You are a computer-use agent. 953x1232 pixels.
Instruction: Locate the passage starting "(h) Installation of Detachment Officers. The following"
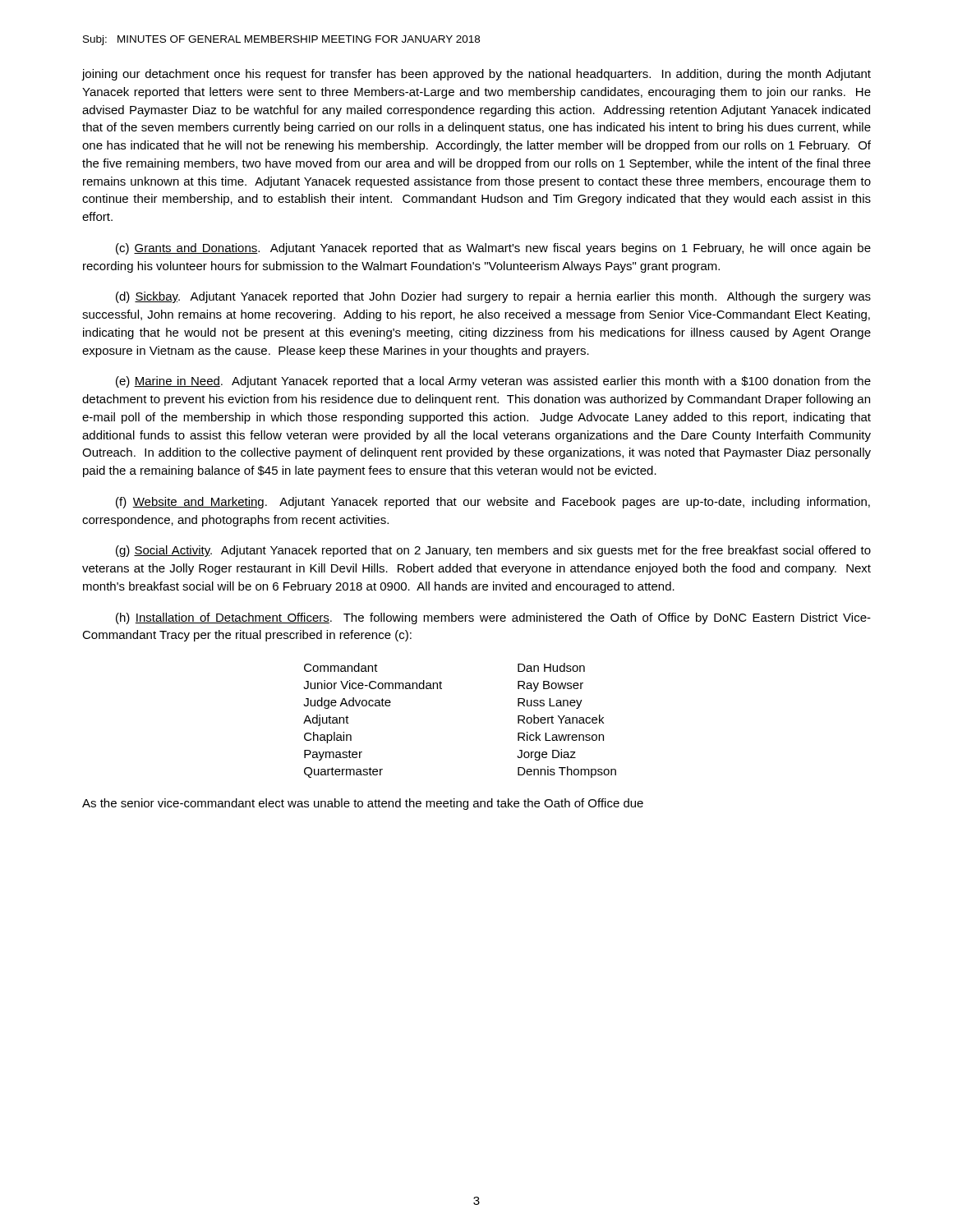click(x=476, y=626)
